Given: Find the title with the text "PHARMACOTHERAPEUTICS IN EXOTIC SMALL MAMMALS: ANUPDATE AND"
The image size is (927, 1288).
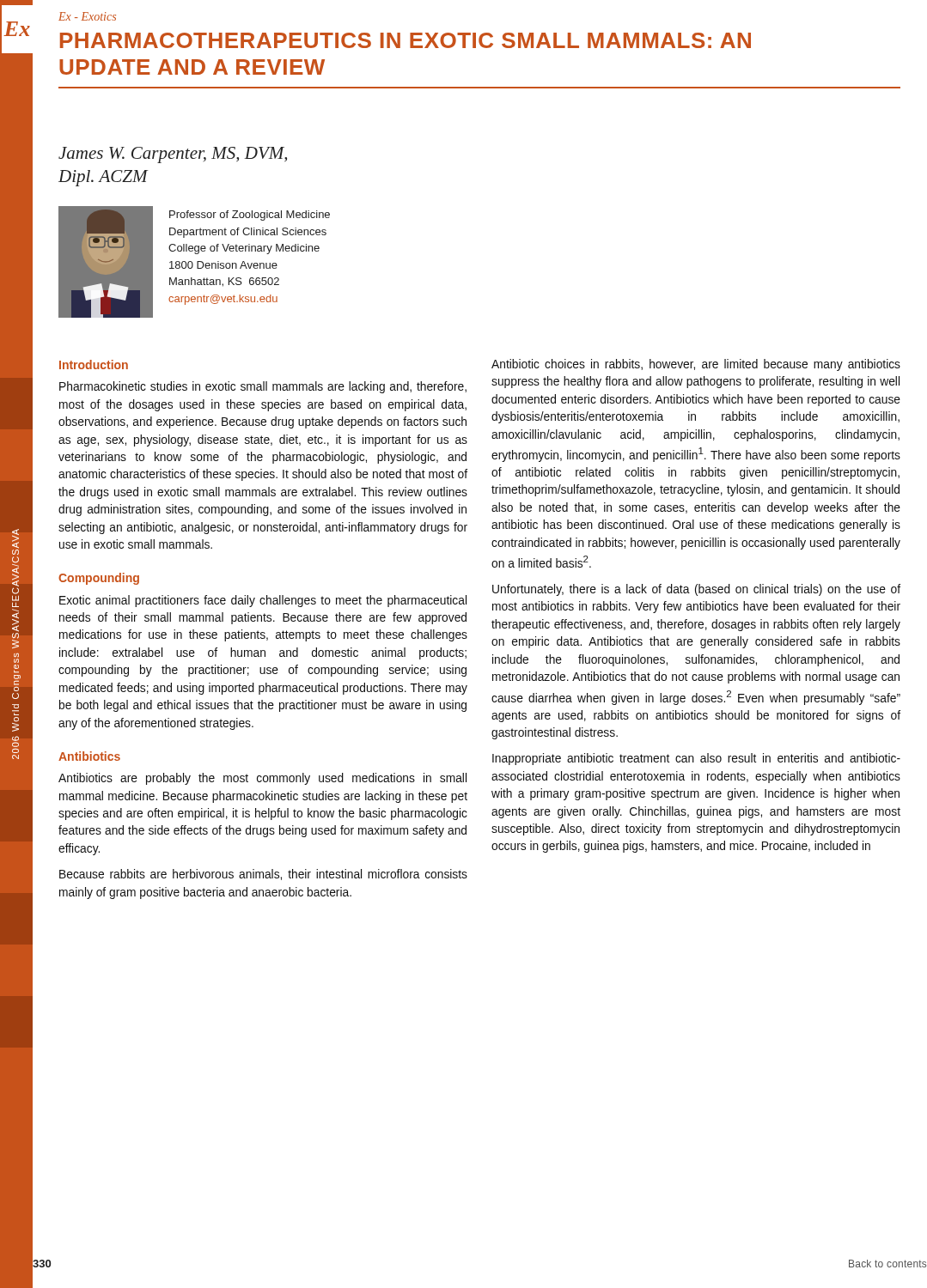Looking at the screenshot, I should point(406,54).
